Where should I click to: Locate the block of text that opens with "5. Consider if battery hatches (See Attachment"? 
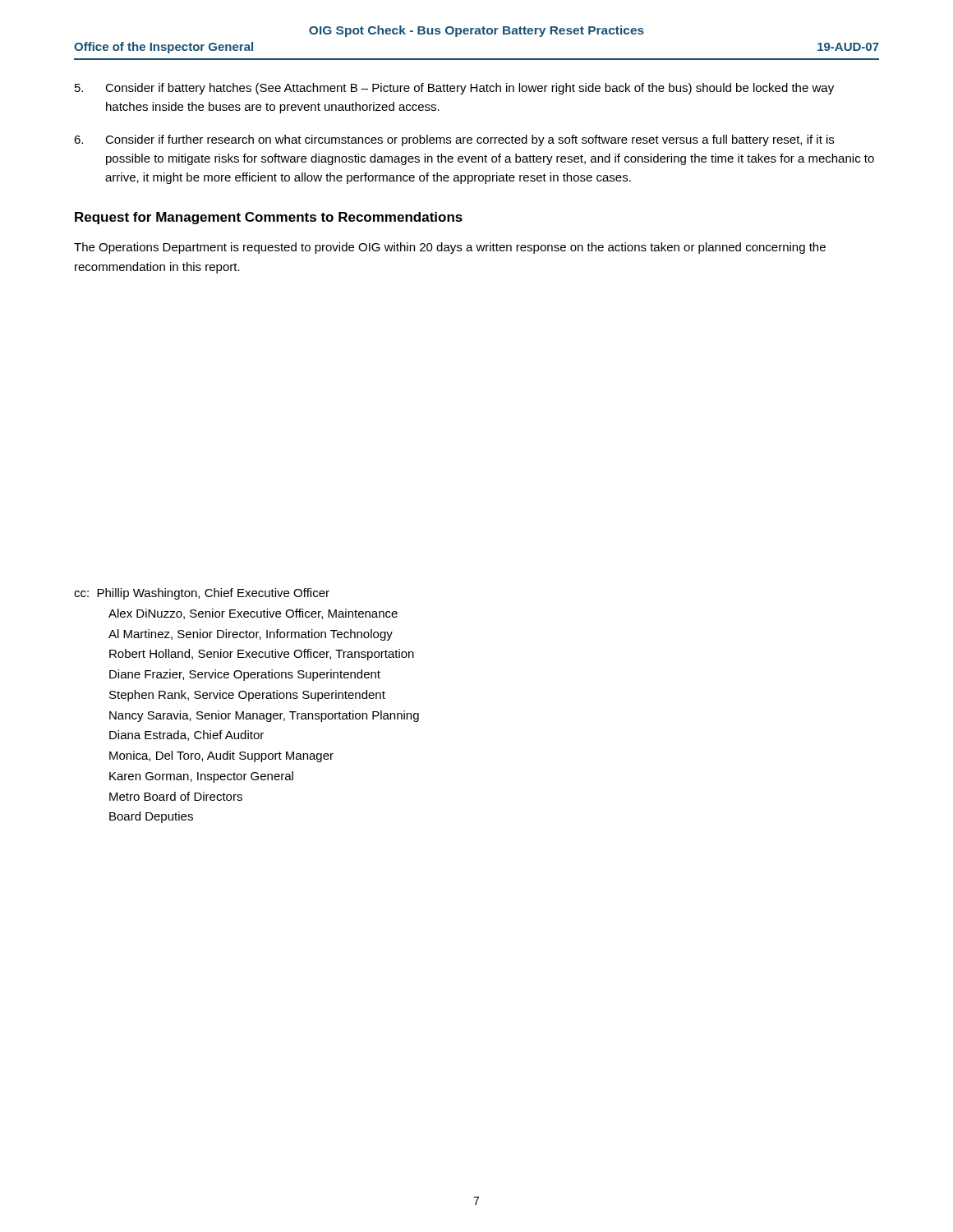coord(476,97)
